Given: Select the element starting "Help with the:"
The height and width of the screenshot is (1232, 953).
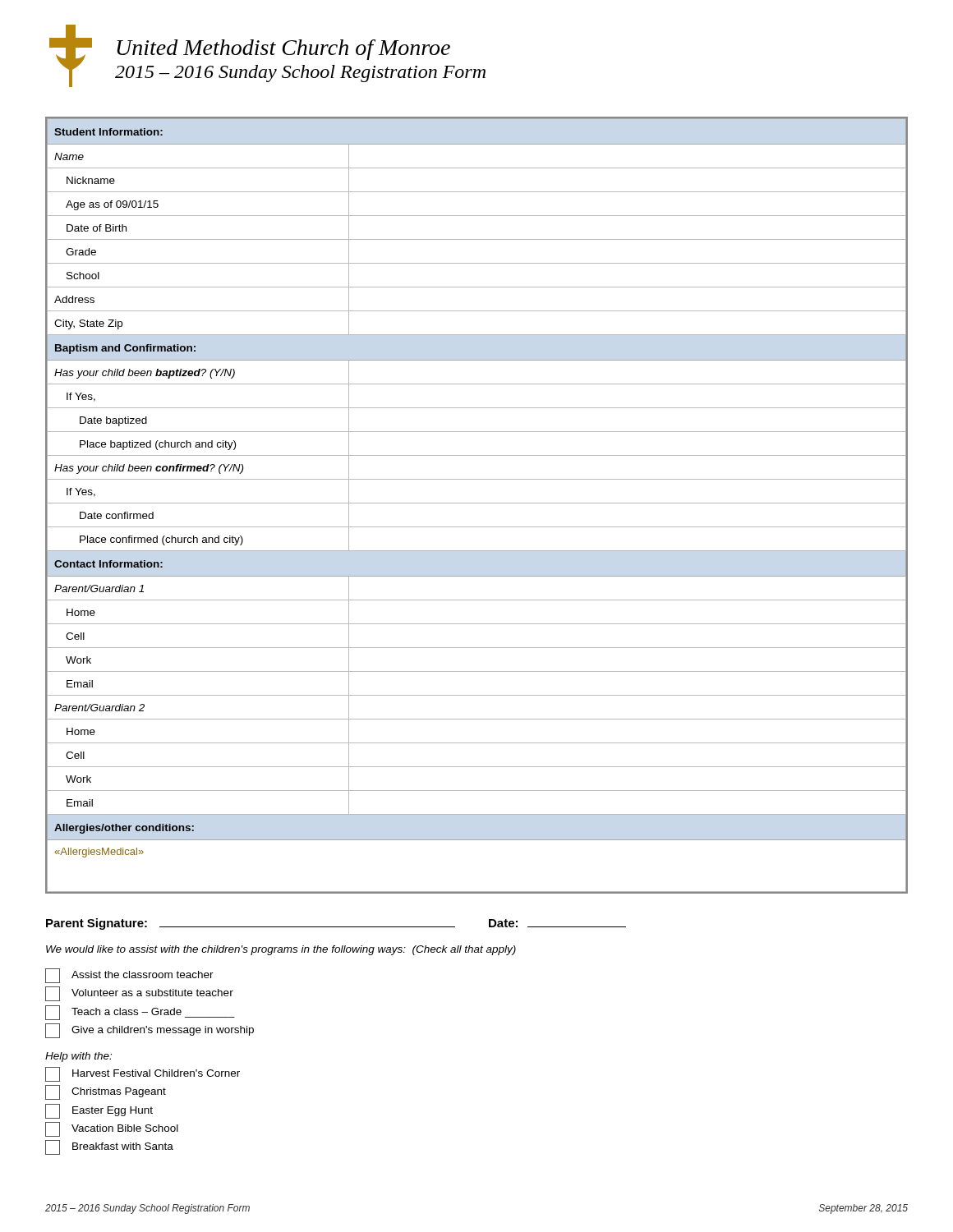Looking at the screenshot, I should 79,1056.
